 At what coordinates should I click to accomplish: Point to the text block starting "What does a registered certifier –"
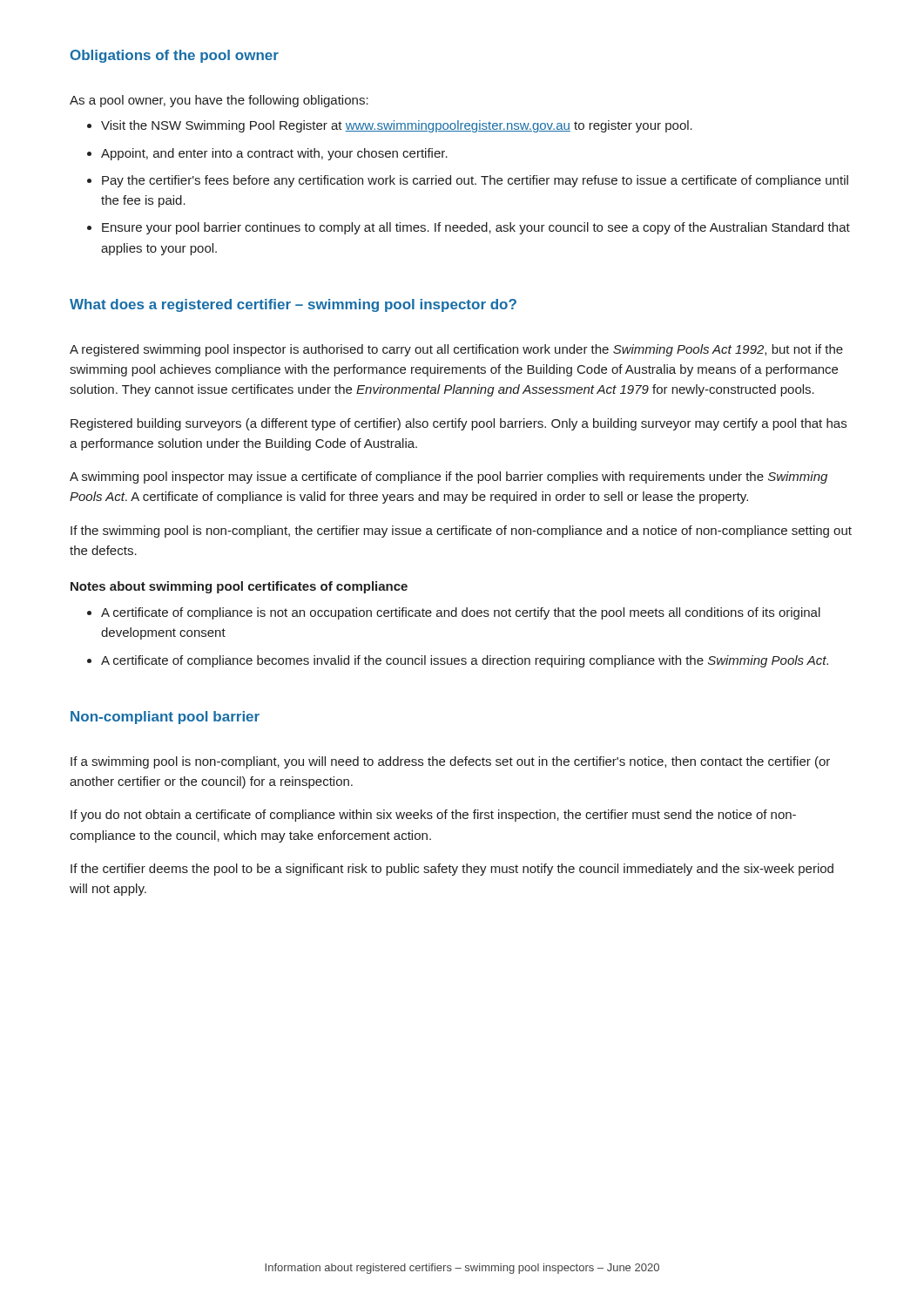tap(293, 305)
